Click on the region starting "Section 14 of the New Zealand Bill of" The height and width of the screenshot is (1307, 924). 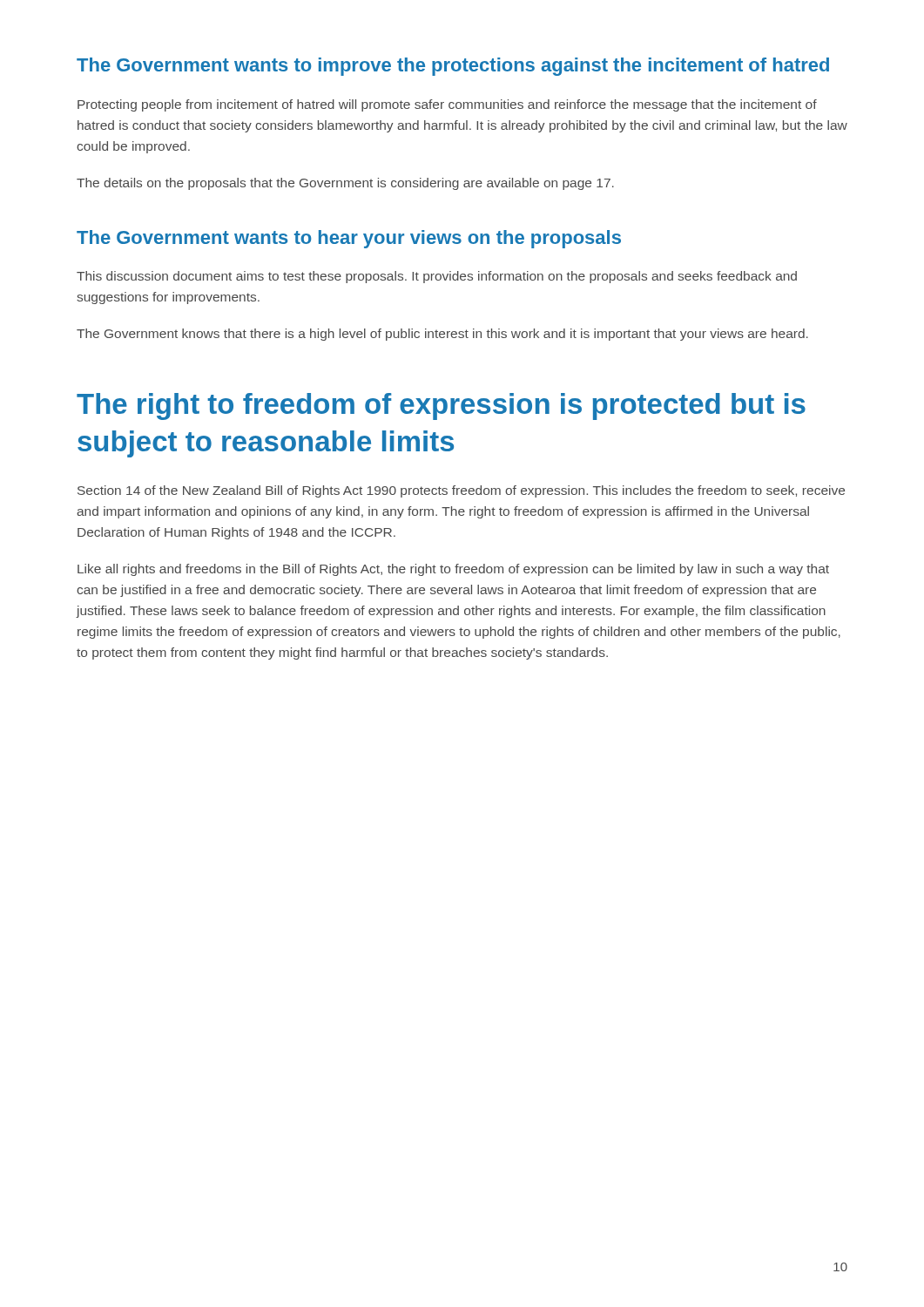coord(461,511)
